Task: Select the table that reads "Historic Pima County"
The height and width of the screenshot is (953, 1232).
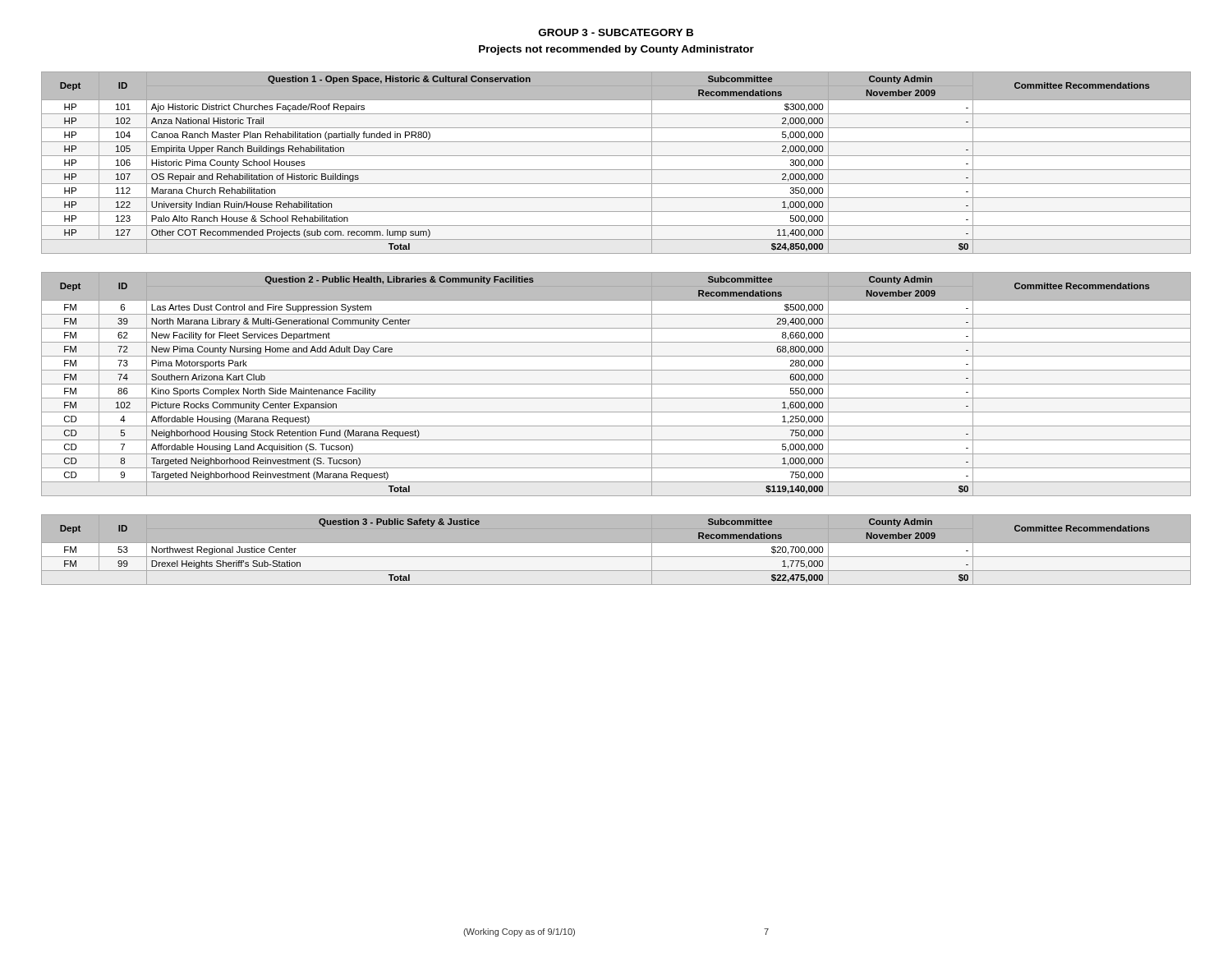Action: coord(616,162)
